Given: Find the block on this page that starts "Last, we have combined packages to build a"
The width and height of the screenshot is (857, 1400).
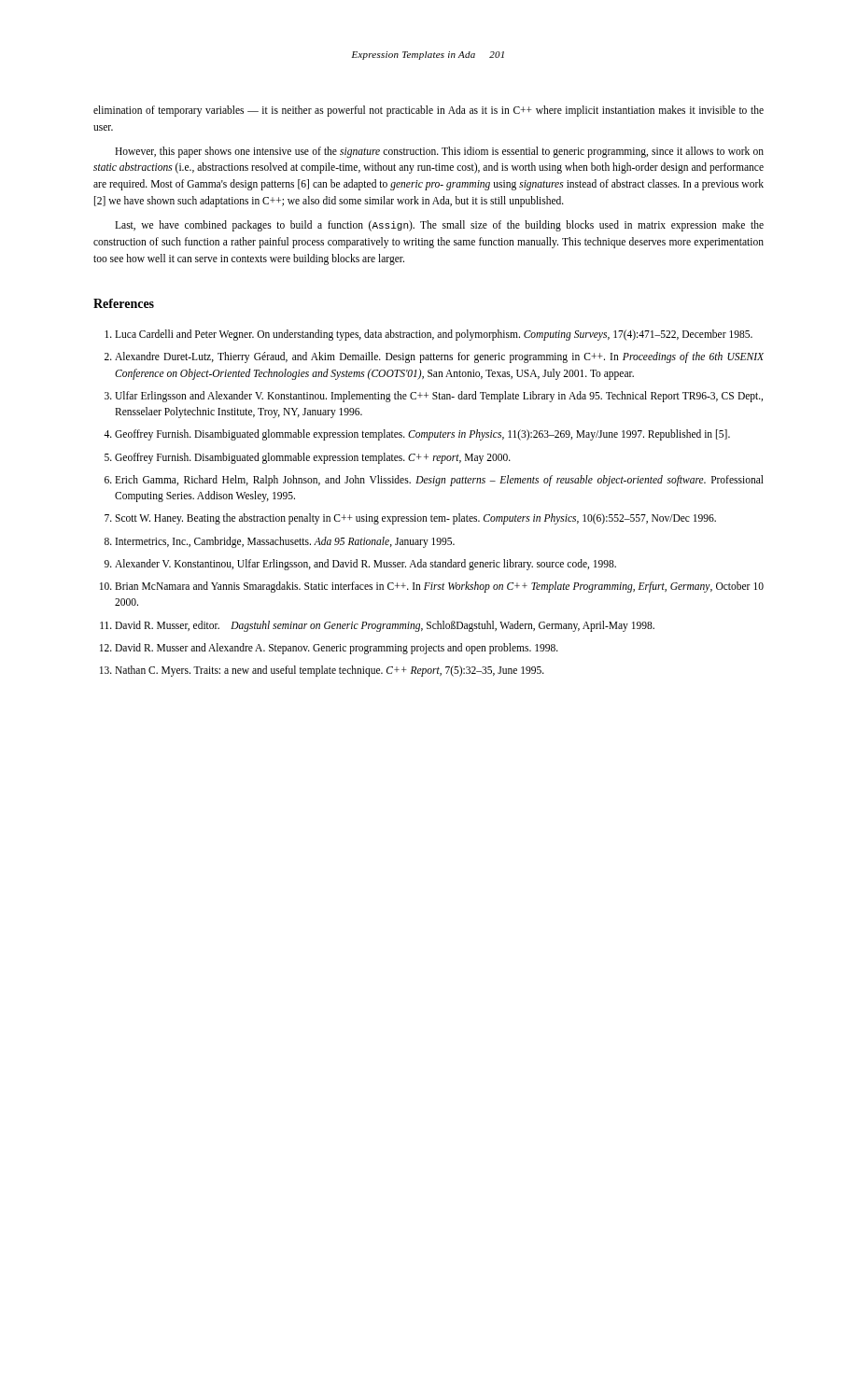Looking at the screenshot, I should coord(428,242).
